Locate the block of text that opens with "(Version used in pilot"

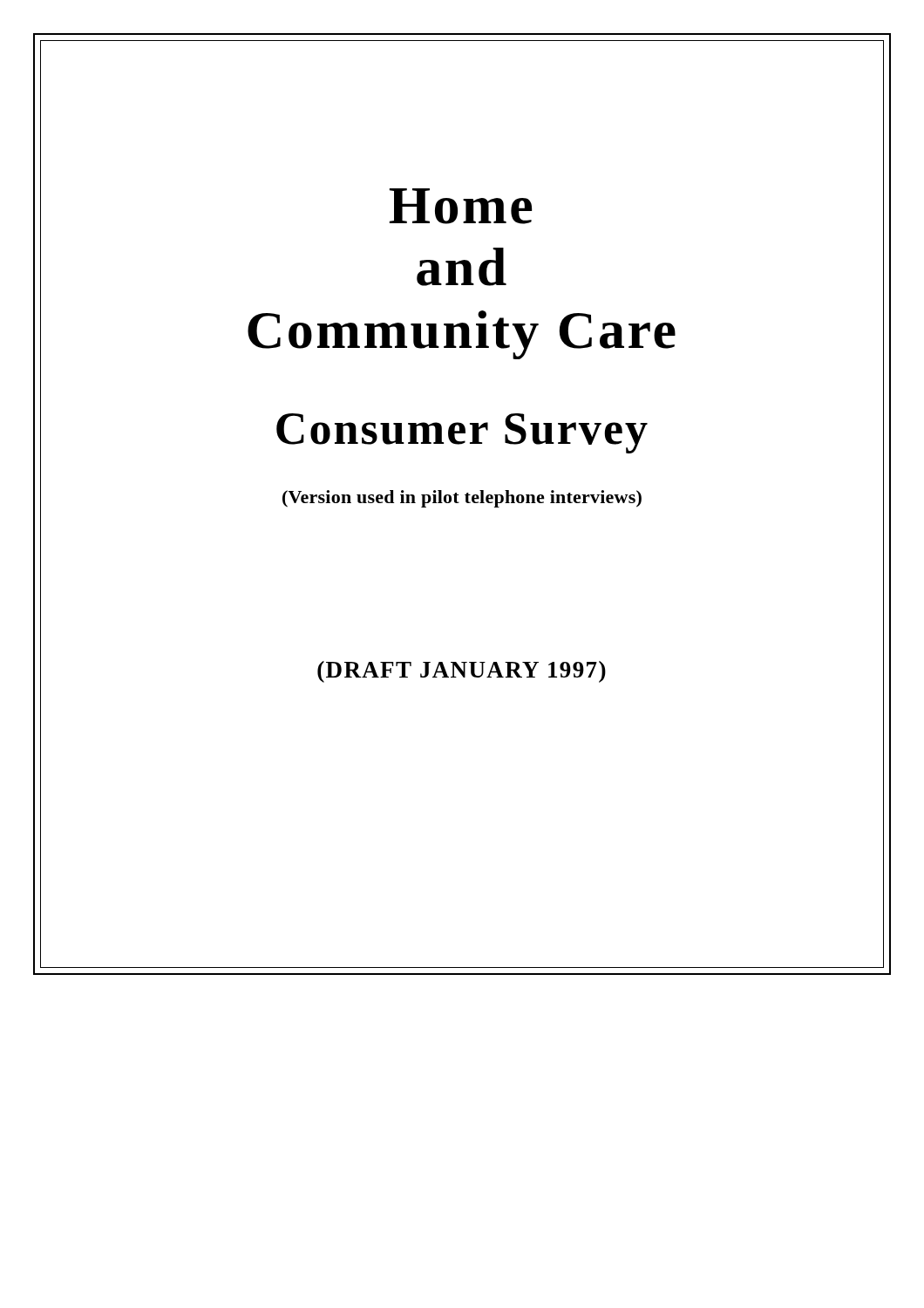coord(462,497)
